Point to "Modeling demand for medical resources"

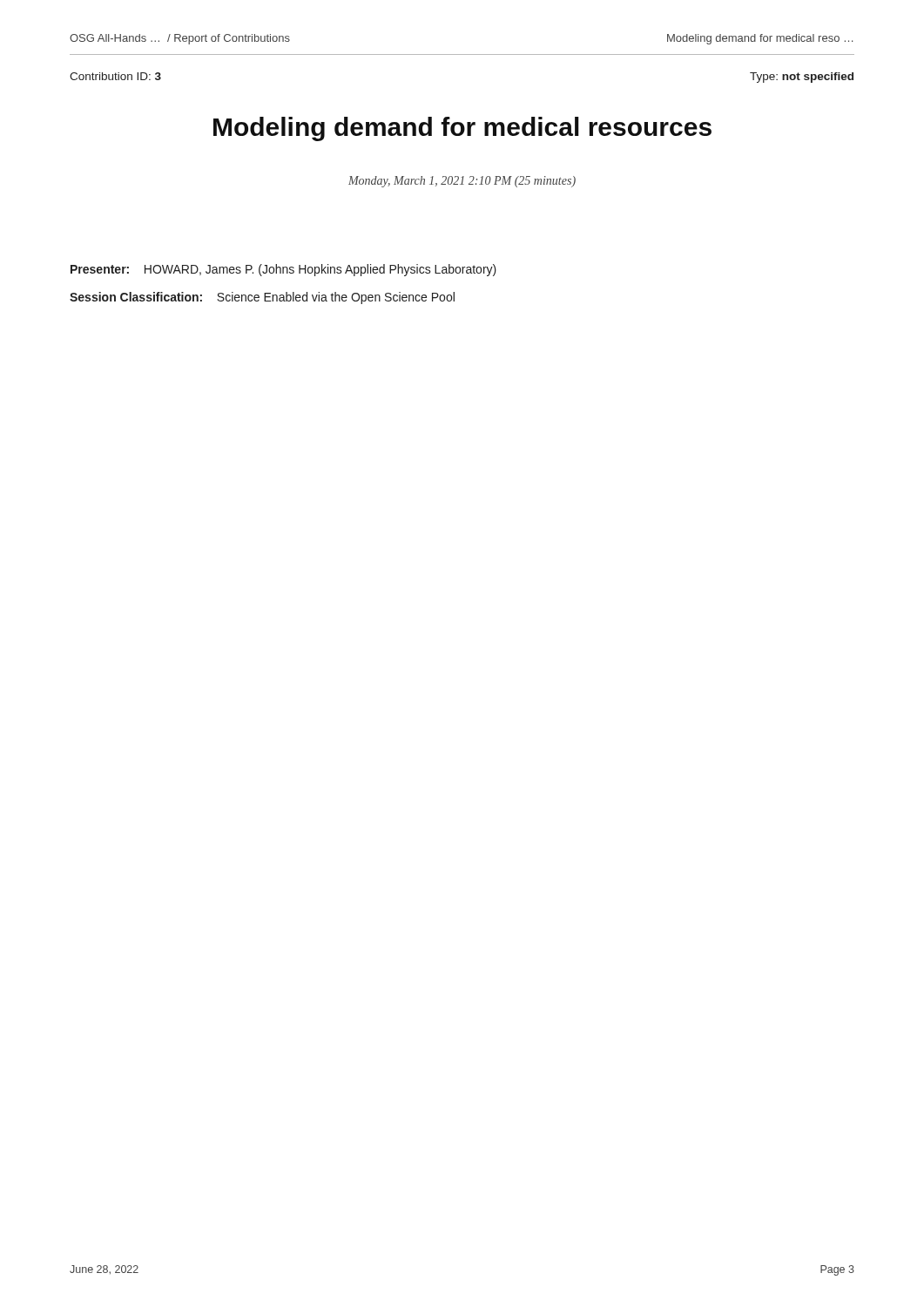click(462, 127)
